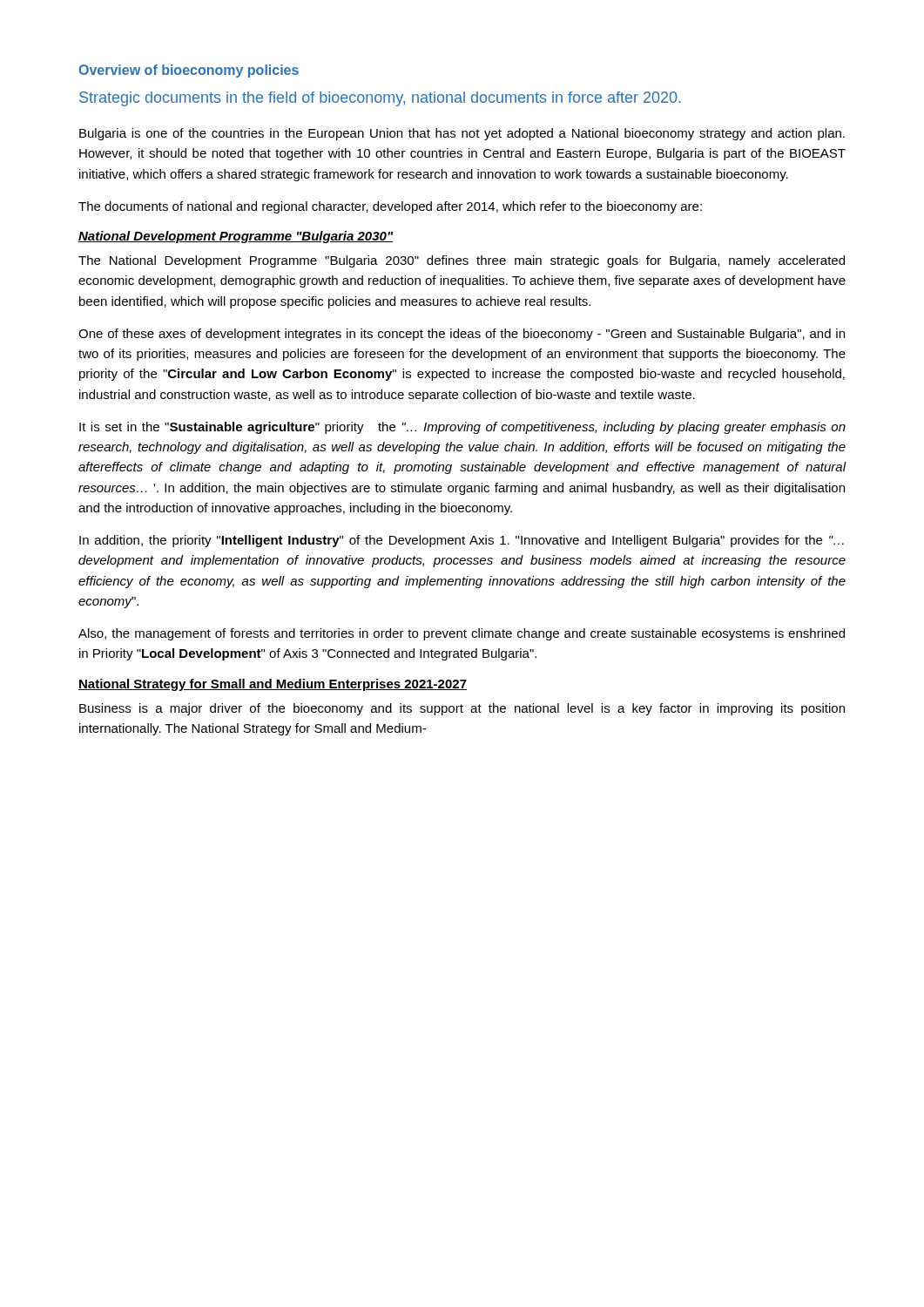Where does it say "National Development Programme "Bulgaria 2030""?
The image size is (924, 1307).
(x=236, y=236)
